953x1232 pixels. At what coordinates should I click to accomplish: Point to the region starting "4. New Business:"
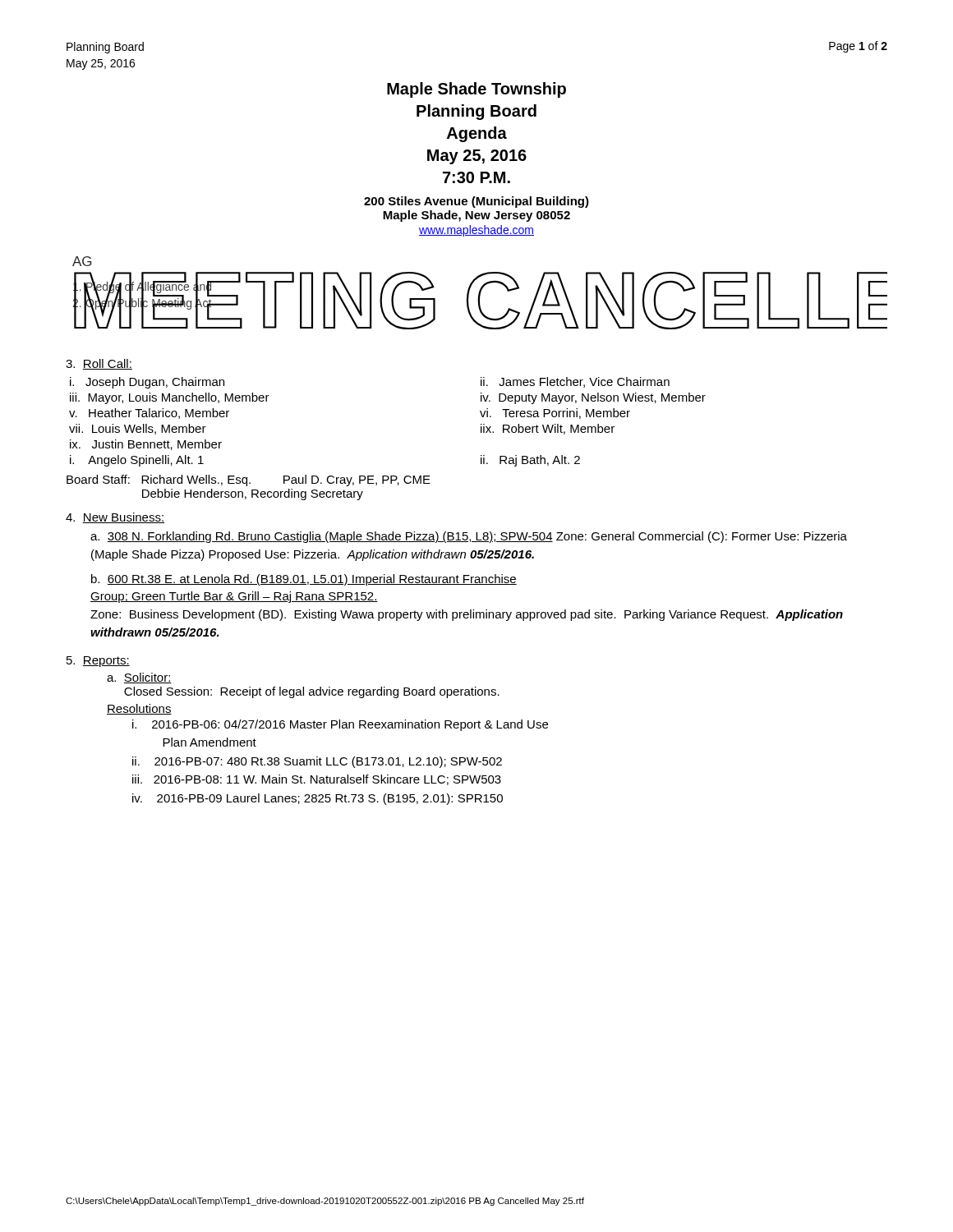115,517
